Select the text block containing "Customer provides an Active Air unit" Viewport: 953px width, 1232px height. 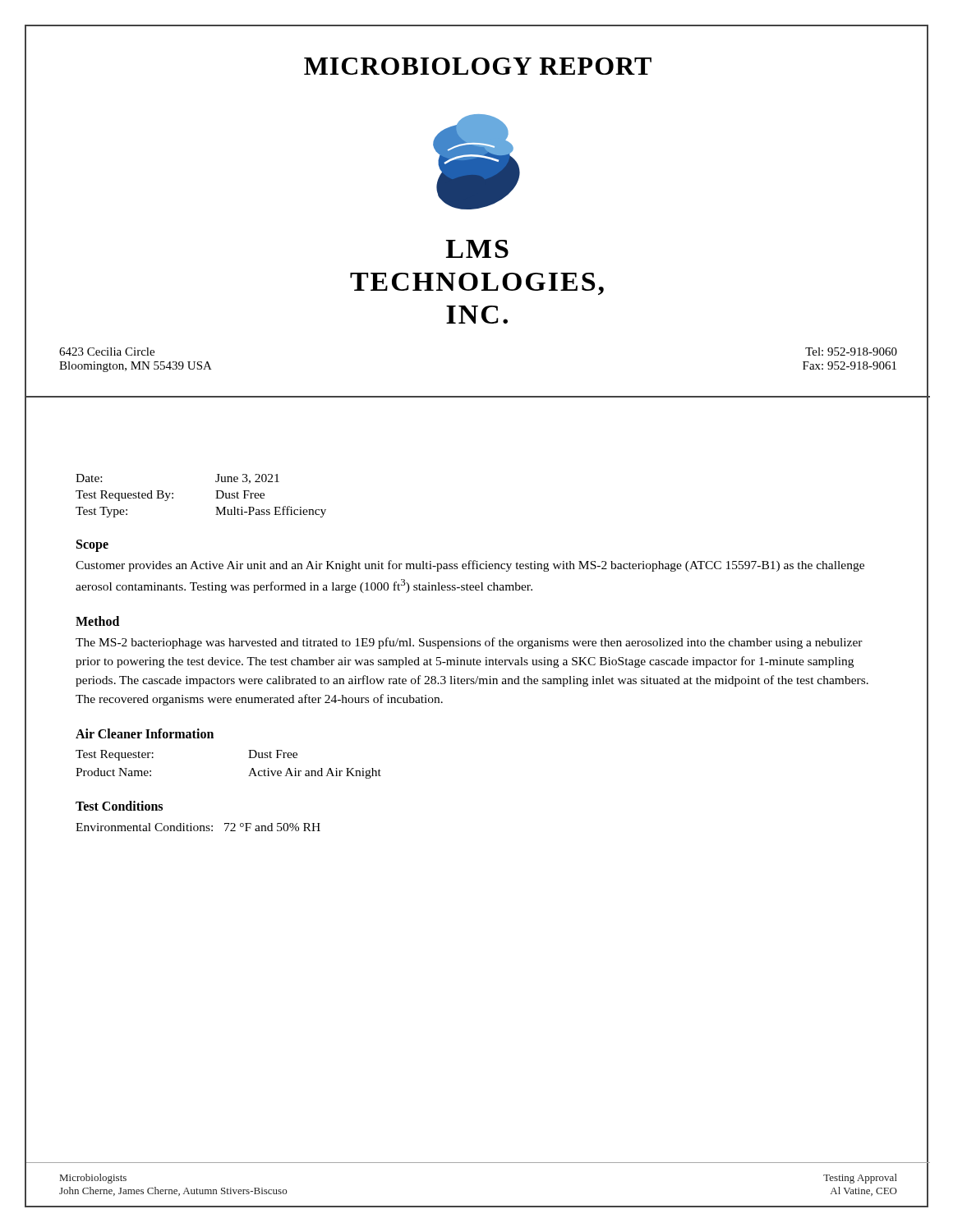[x=470, y=576]
